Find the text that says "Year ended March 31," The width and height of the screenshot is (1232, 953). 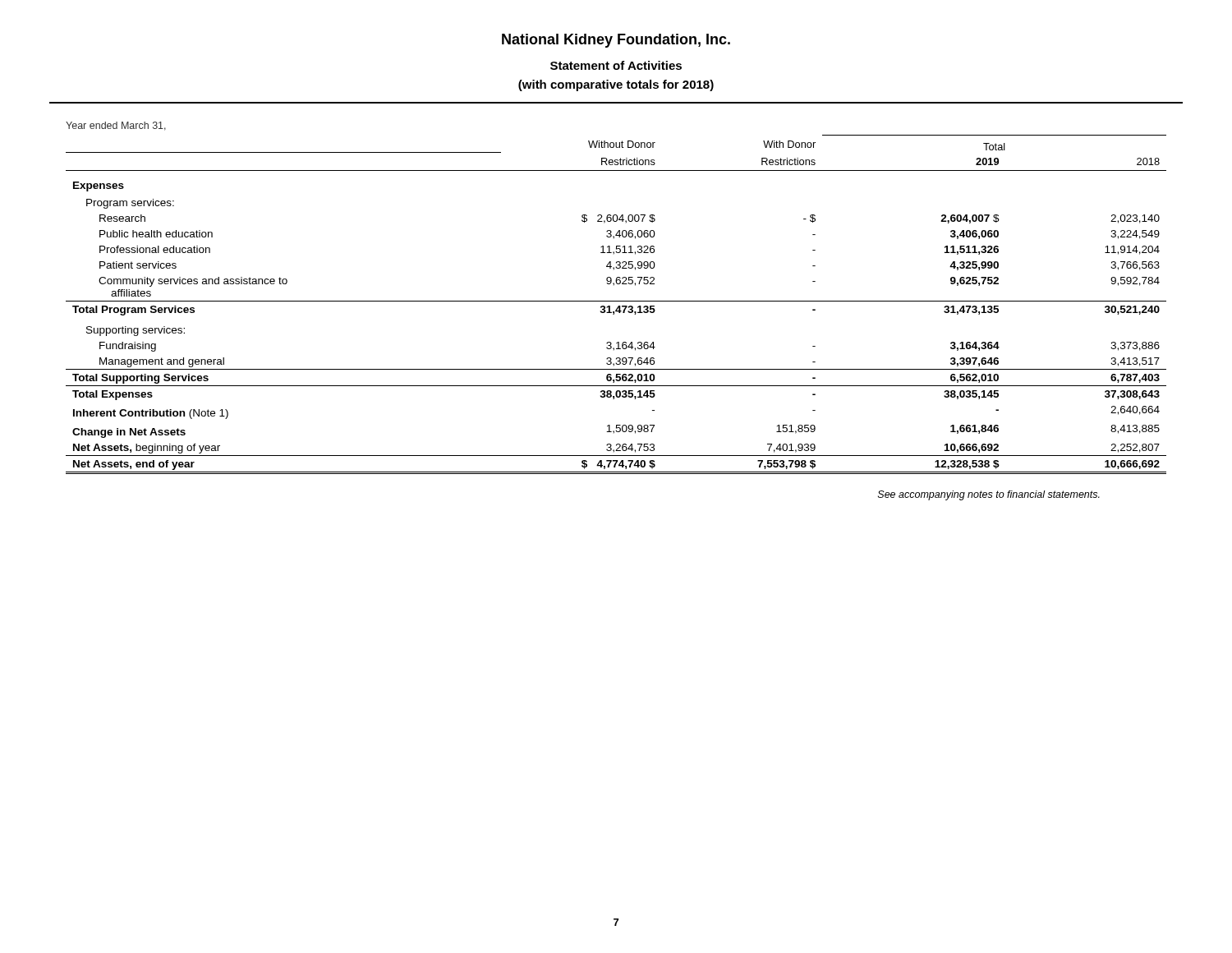(116, 126)
